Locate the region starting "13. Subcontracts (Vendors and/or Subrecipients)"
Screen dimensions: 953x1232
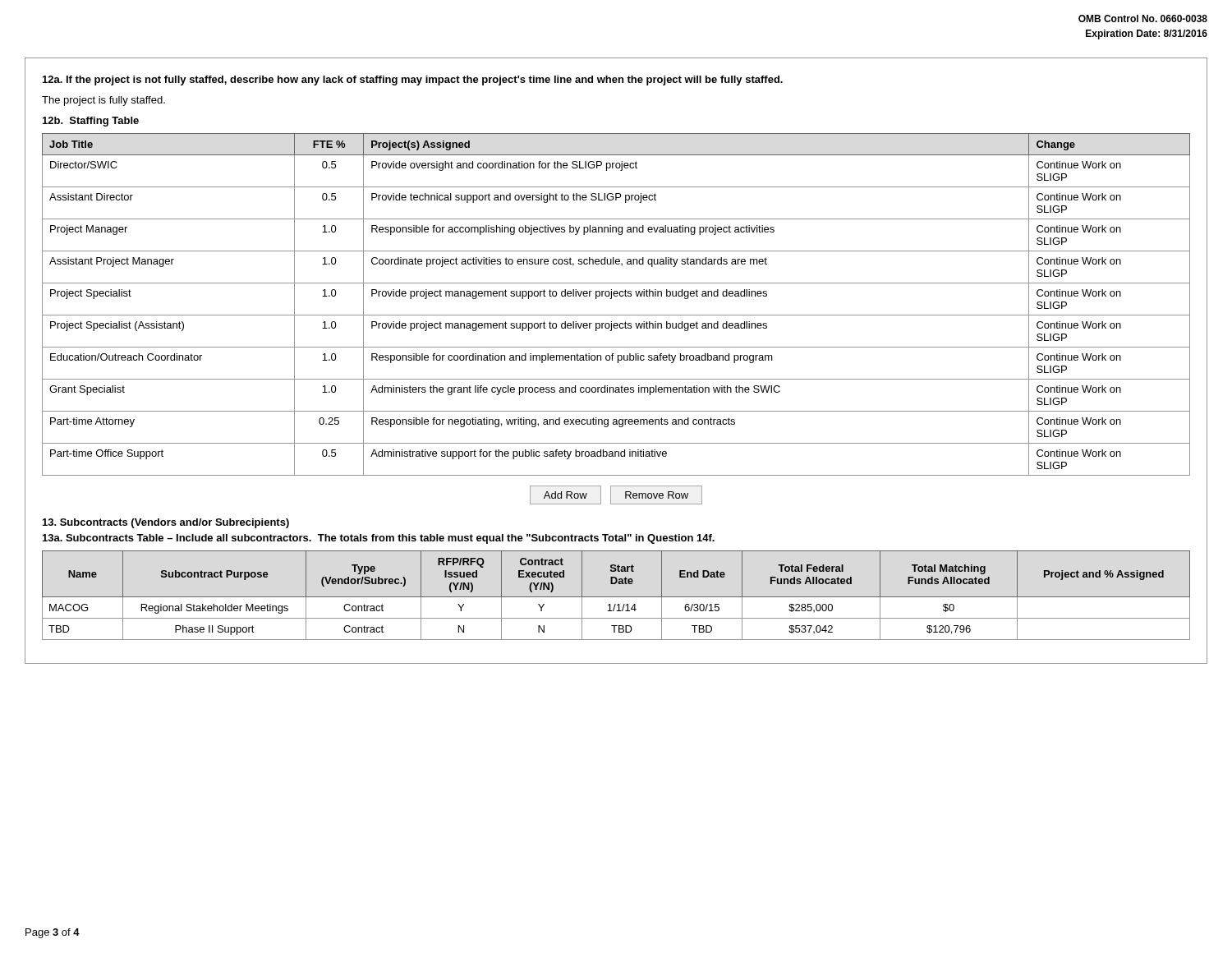pos(166,522)
